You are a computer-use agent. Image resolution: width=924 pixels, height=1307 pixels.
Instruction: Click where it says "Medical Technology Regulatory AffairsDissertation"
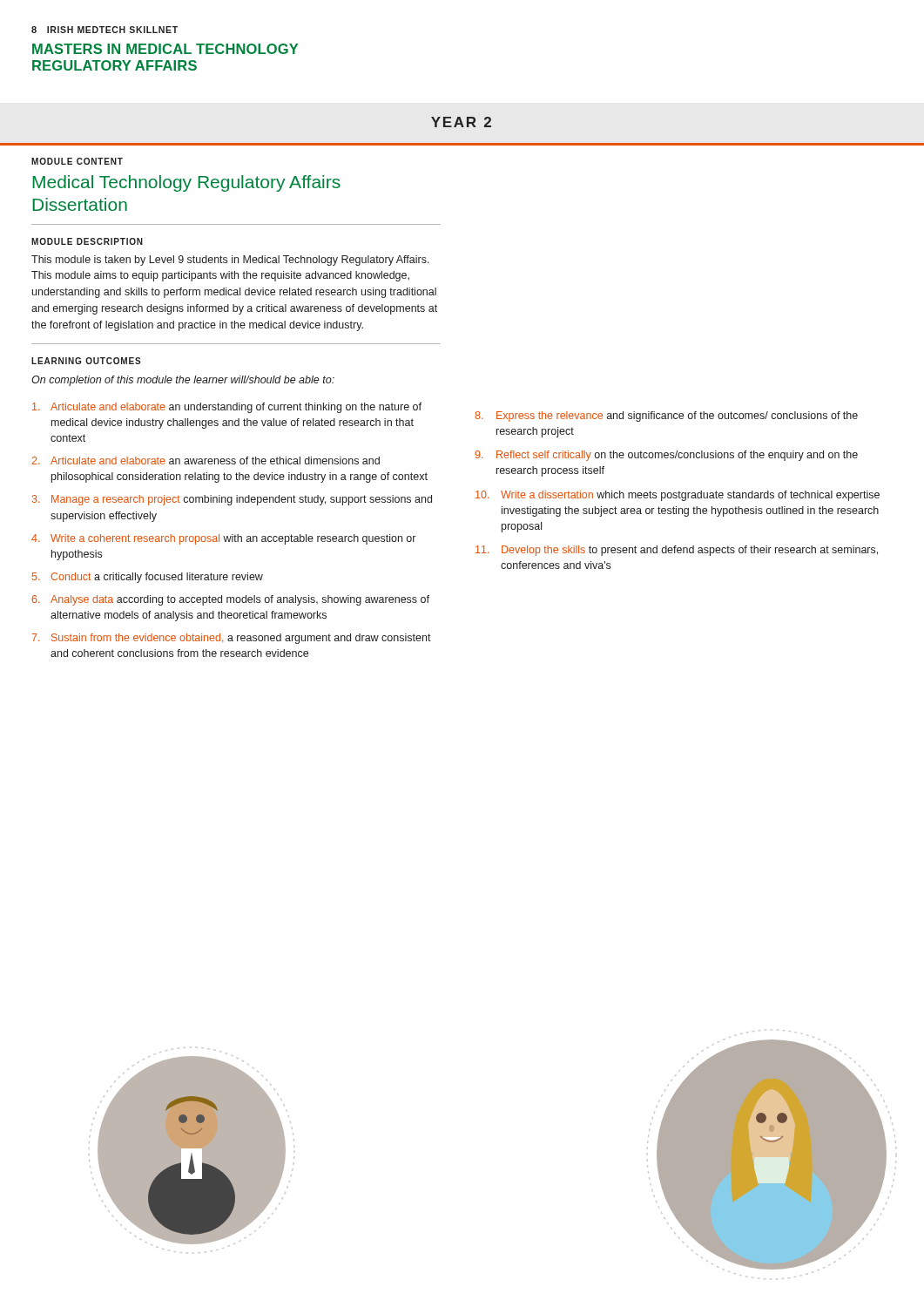(186, 193)
